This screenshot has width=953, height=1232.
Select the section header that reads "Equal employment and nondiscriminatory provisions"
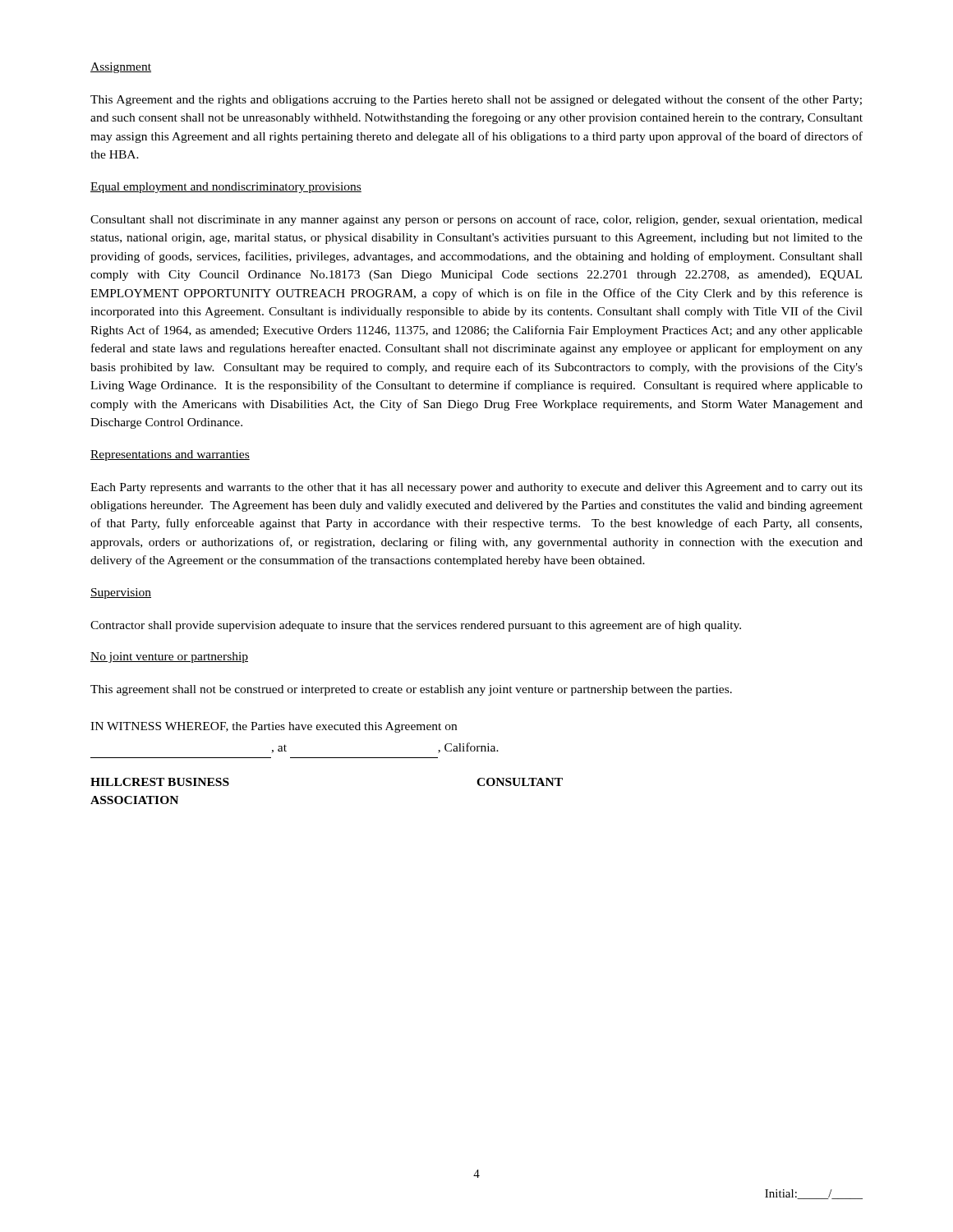tap(226, 186)
